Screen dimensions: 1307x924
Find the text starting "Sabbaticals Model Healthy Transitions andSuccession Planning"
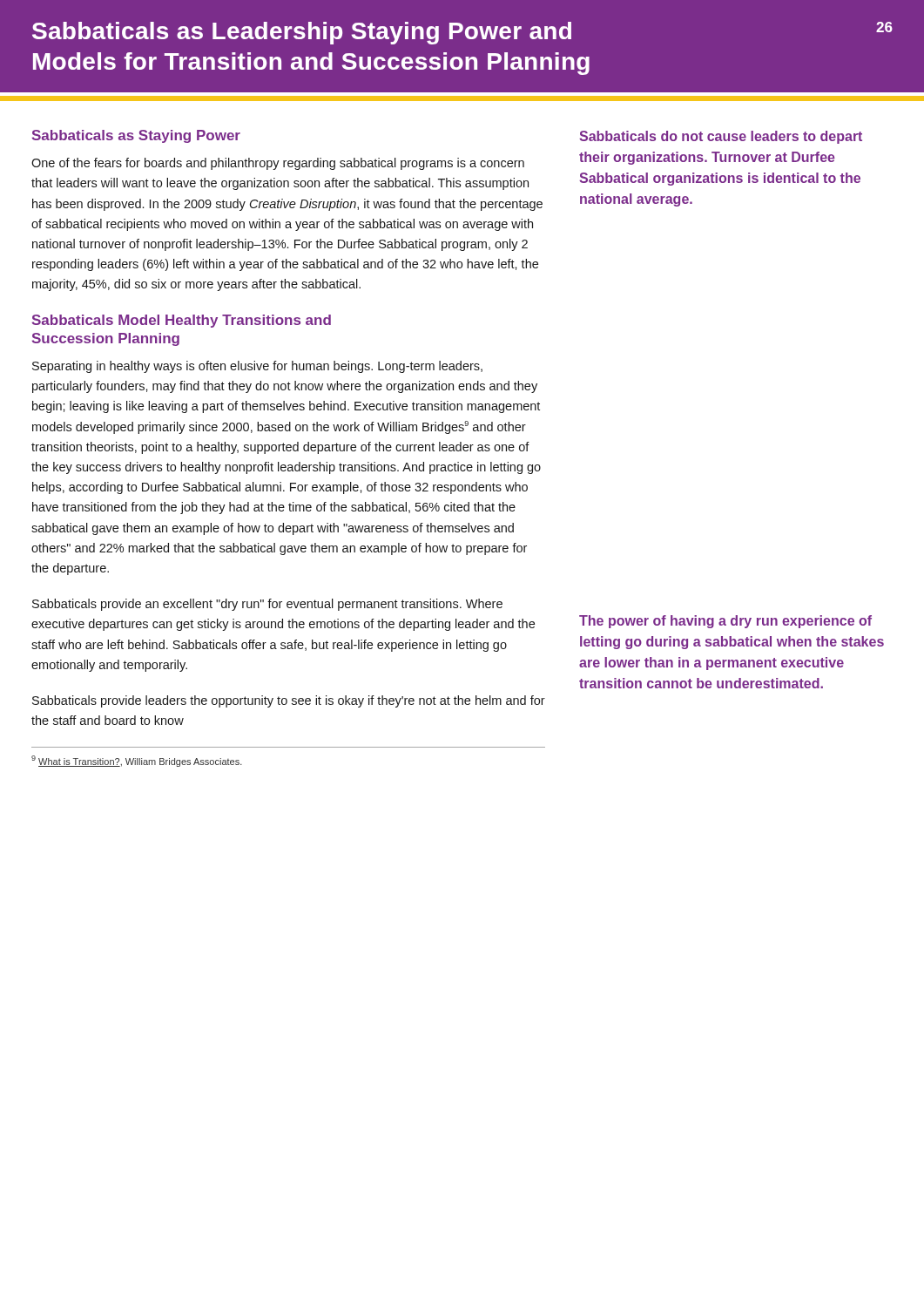click(x=288, y=329)
